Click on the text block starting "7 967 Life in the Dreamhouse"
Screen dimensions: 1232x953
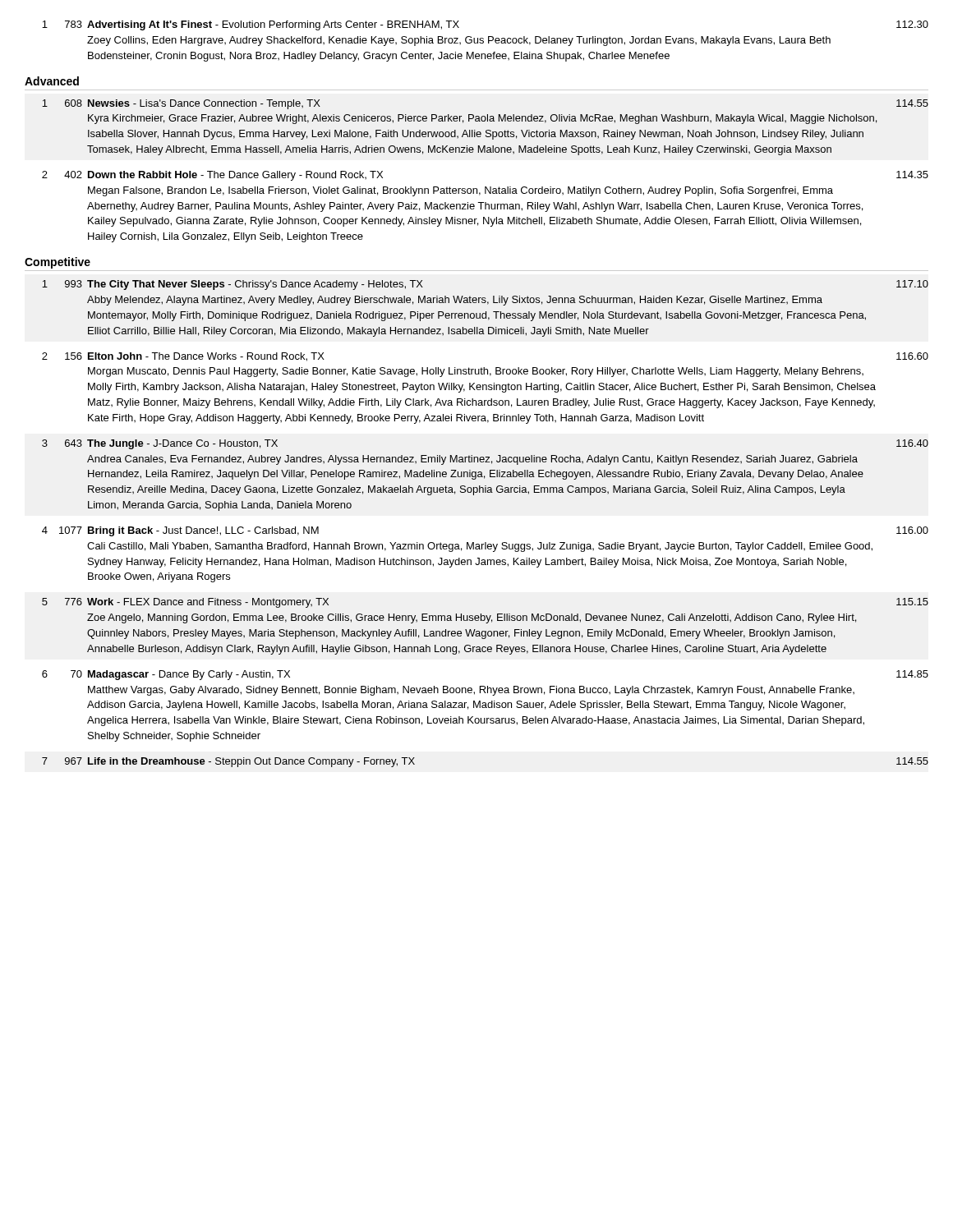(x=241, y=762)
